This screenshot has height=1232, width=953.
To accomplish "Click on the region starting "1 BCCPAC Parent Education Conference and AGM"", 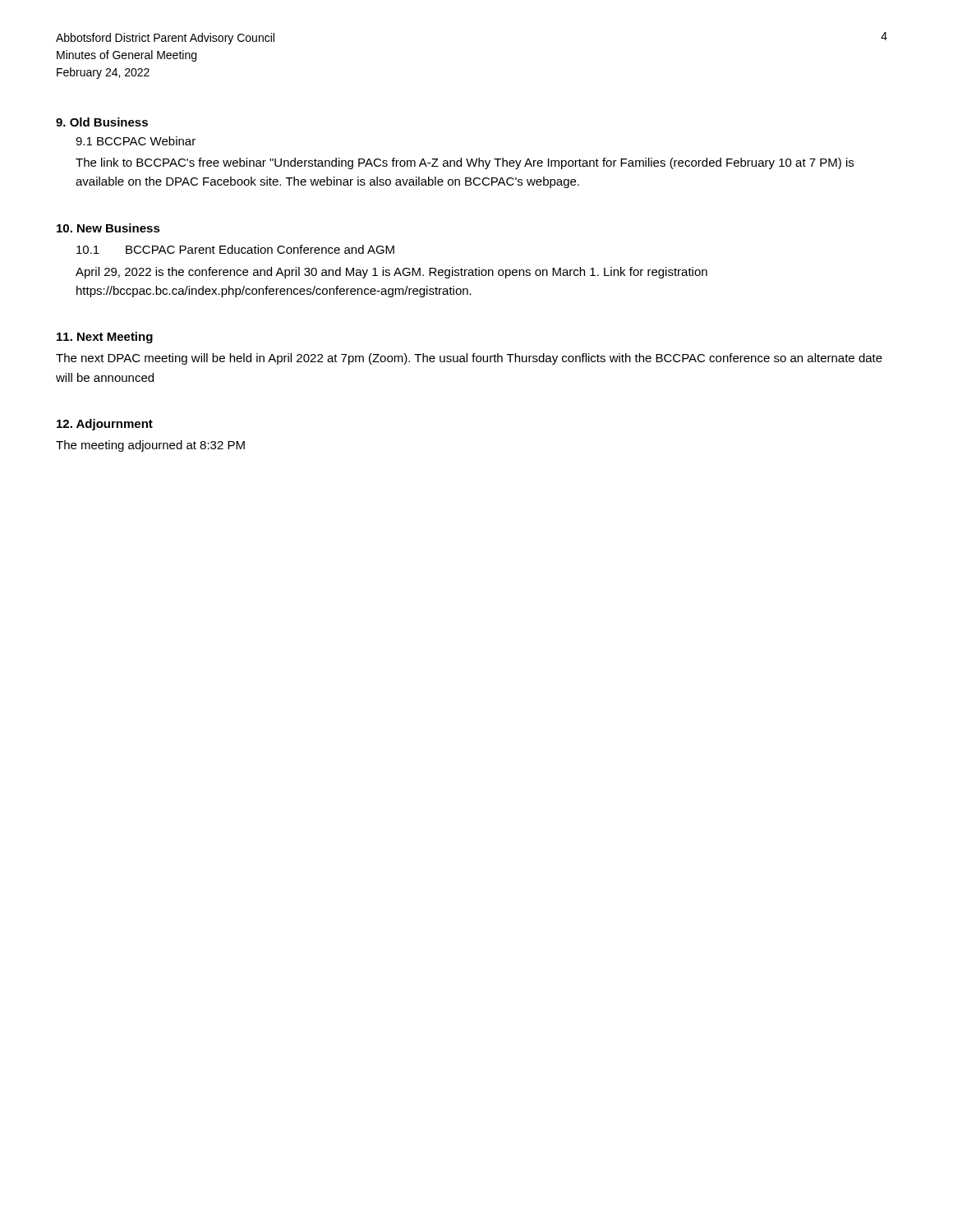I will pyautogui.click(x=235, y=249).
